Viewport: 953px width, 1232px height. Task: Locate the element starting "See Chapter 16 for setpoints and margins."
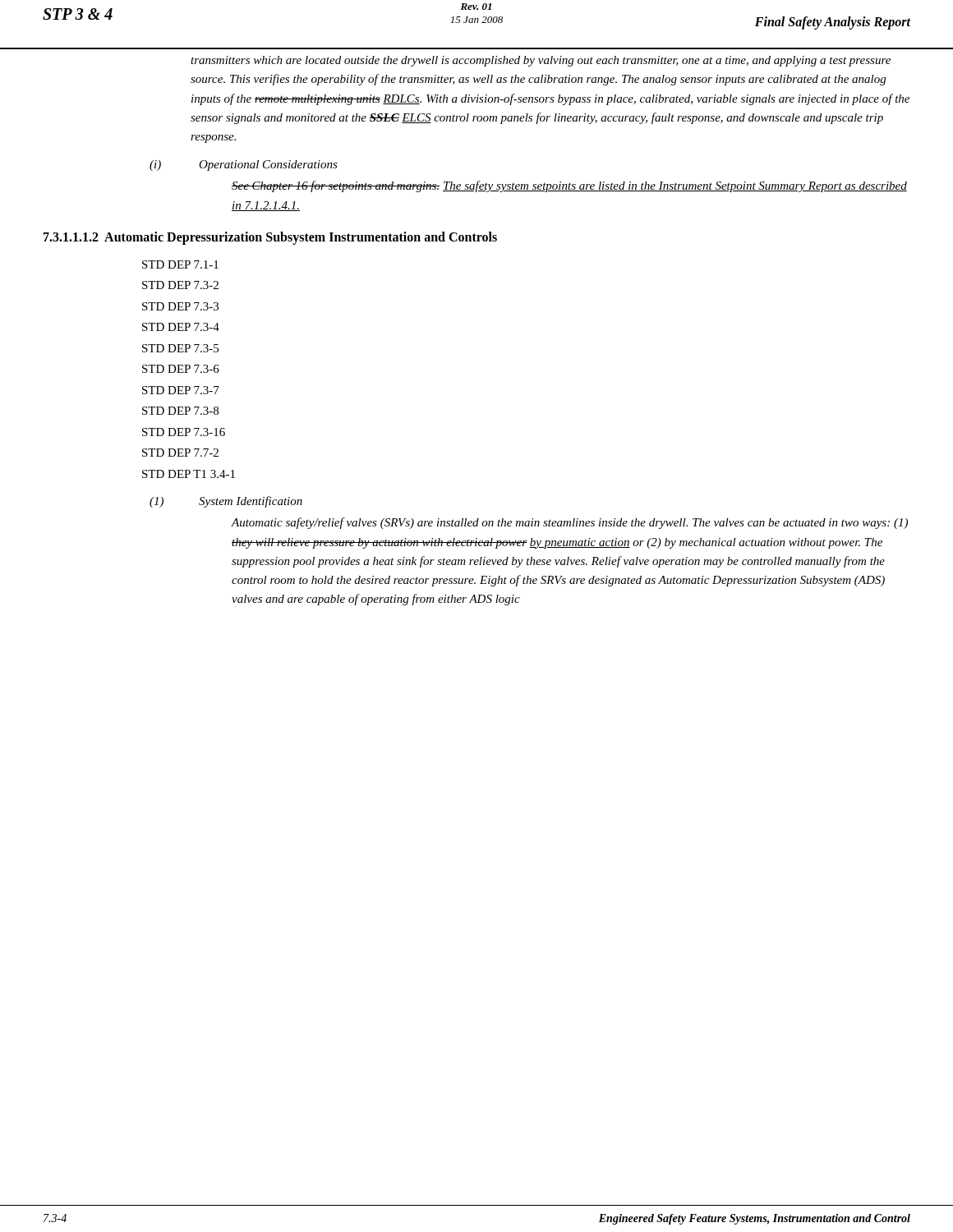(x=569, y=195)
